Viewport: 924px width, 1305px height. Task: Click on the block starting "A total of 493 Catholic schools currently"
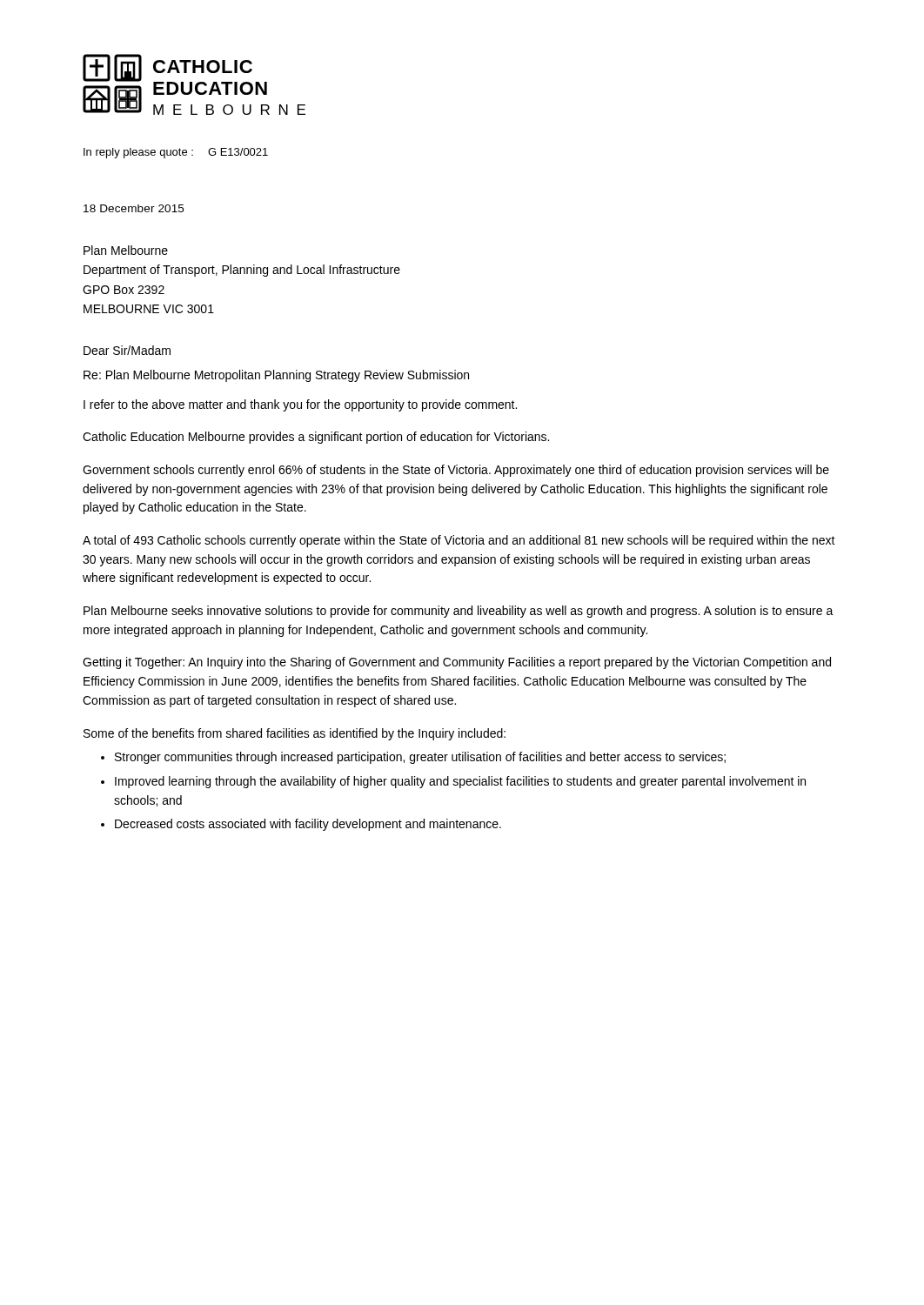point(459,559)
